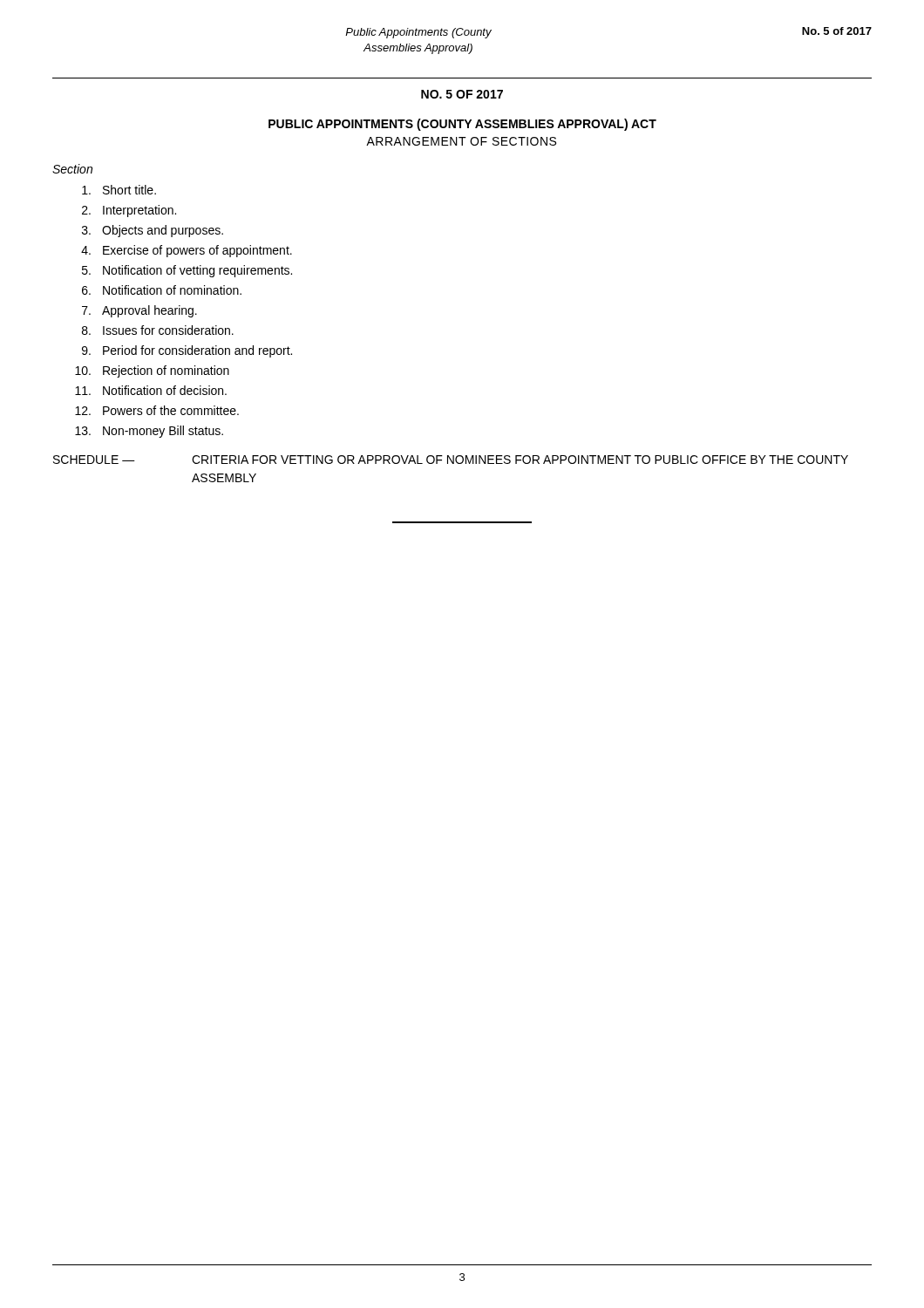
Task: Navigate to the passage starting "7. Approval hearing."
Action: (139, 311)
